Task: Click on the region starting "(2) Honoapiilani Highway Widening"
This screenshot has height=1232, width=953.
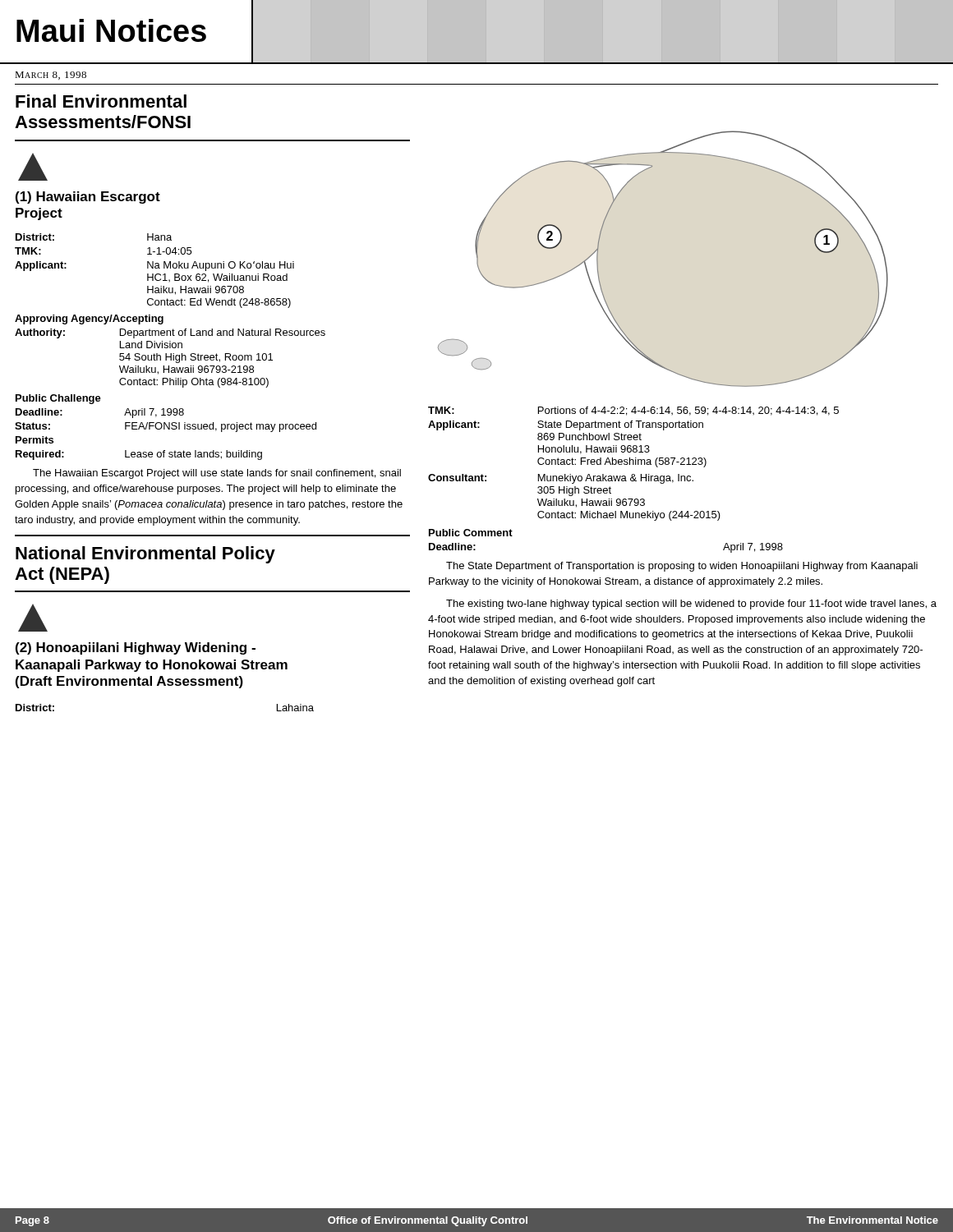Action: click(151, 665)
